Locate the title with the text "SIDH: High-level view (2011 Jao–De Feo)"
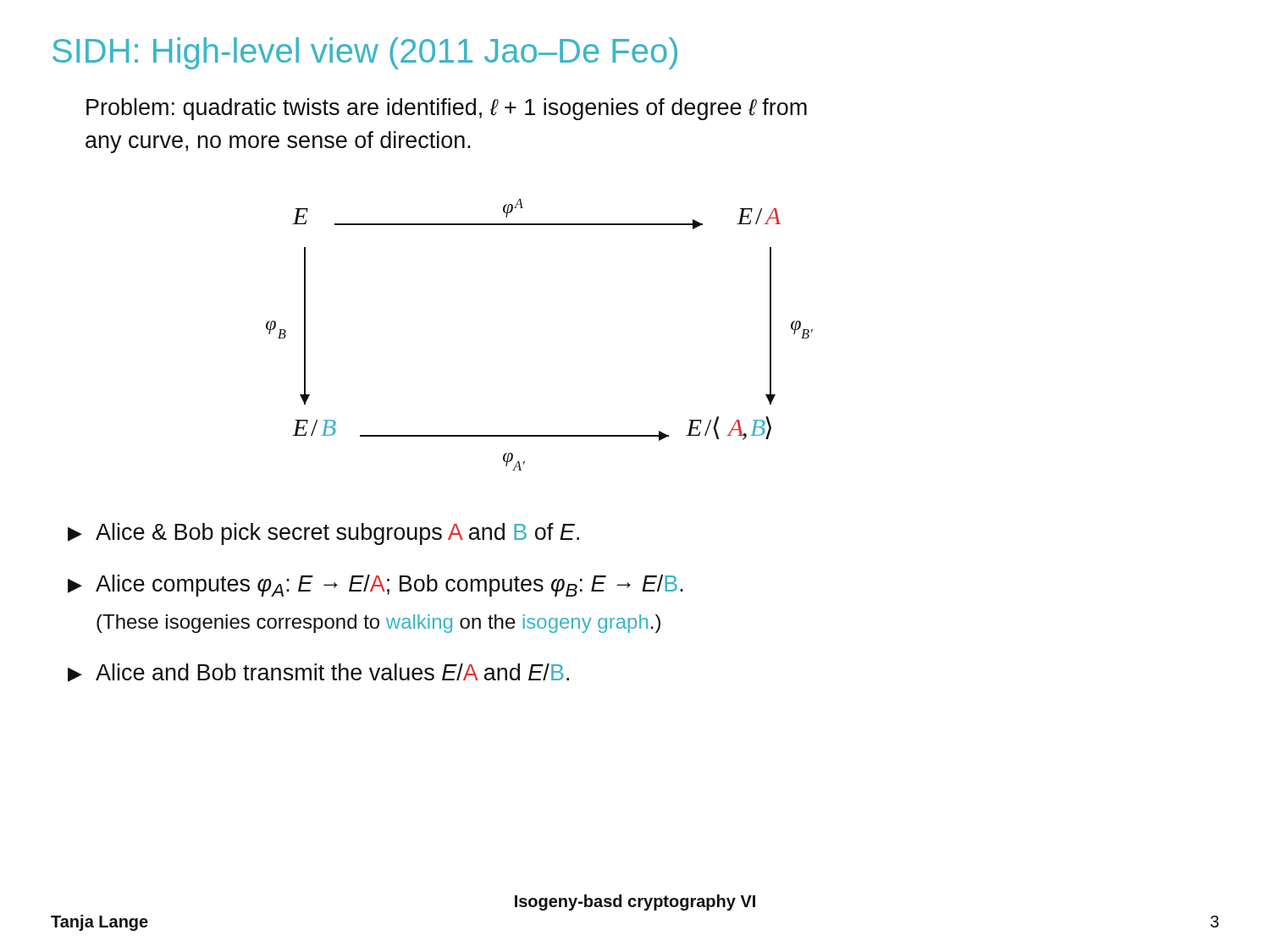This screenshot has width=1270, height=952. click(x=365, y=51)
